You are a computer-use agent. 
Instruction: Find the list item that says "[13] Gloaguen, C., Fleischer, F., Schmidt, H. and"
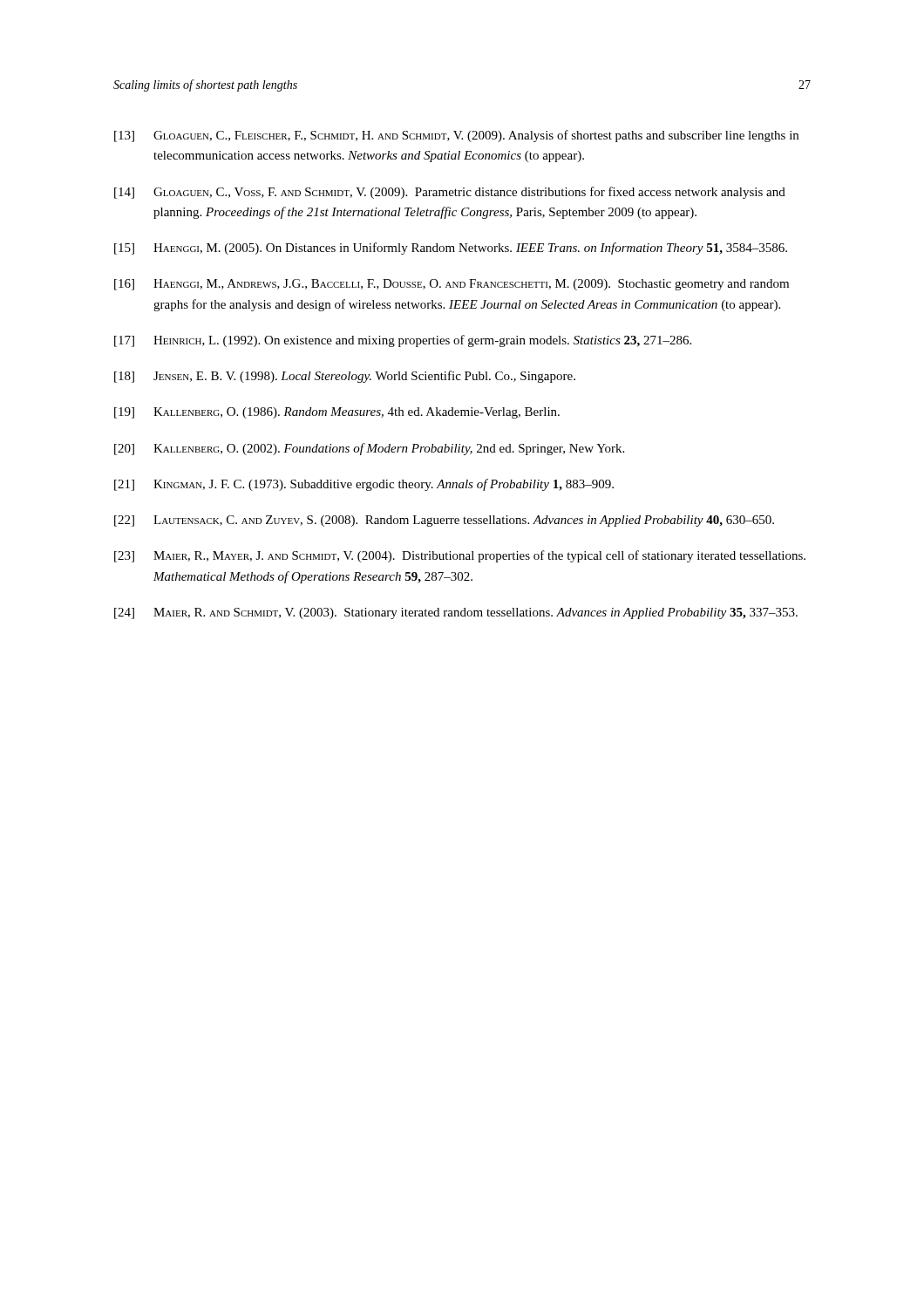[462, 146]
